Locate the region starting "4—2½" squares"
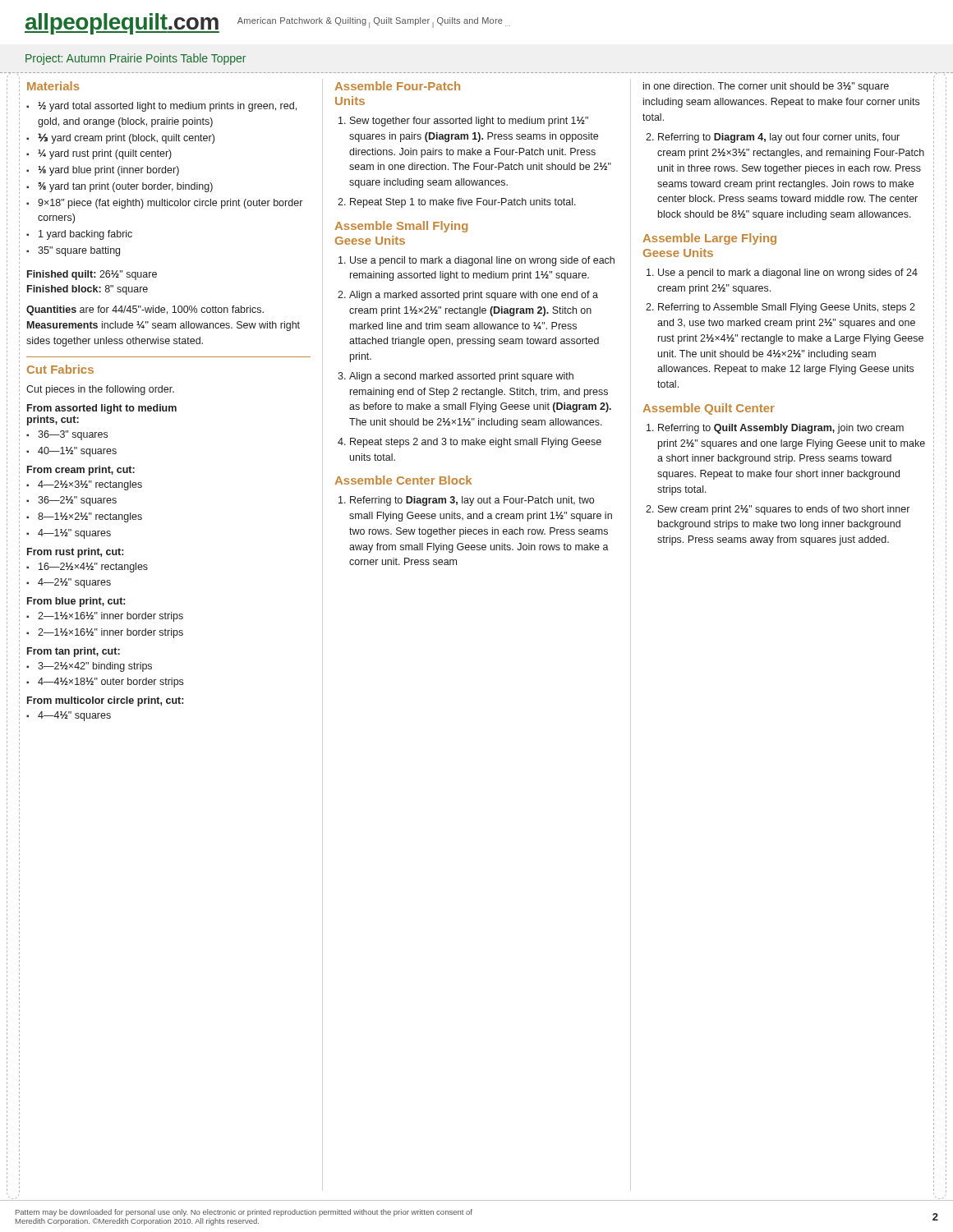This screenshot has width=953, height=1232. (x=74, y=583)
